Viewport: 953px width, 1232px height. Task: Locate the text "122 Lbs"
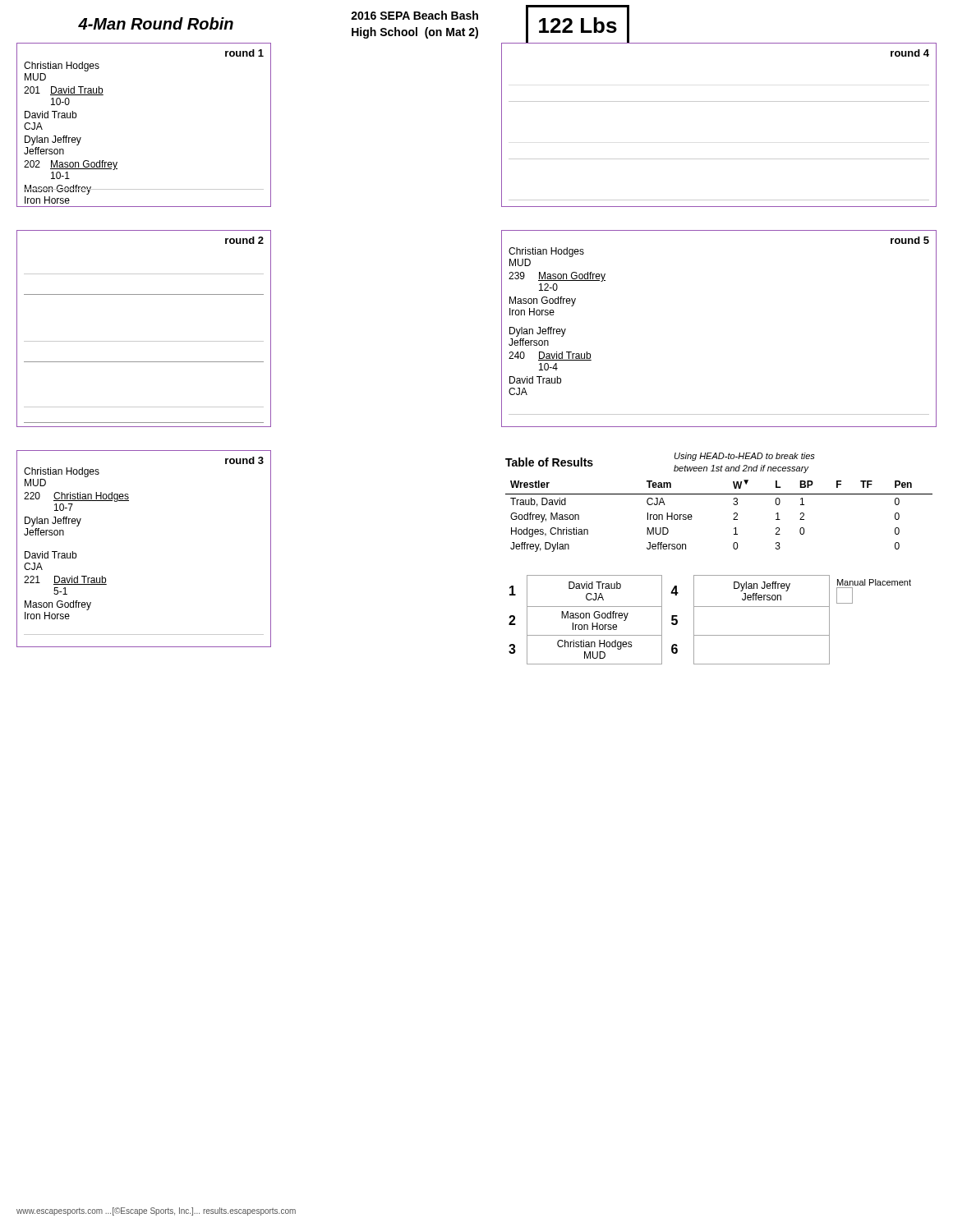point(578,25)
